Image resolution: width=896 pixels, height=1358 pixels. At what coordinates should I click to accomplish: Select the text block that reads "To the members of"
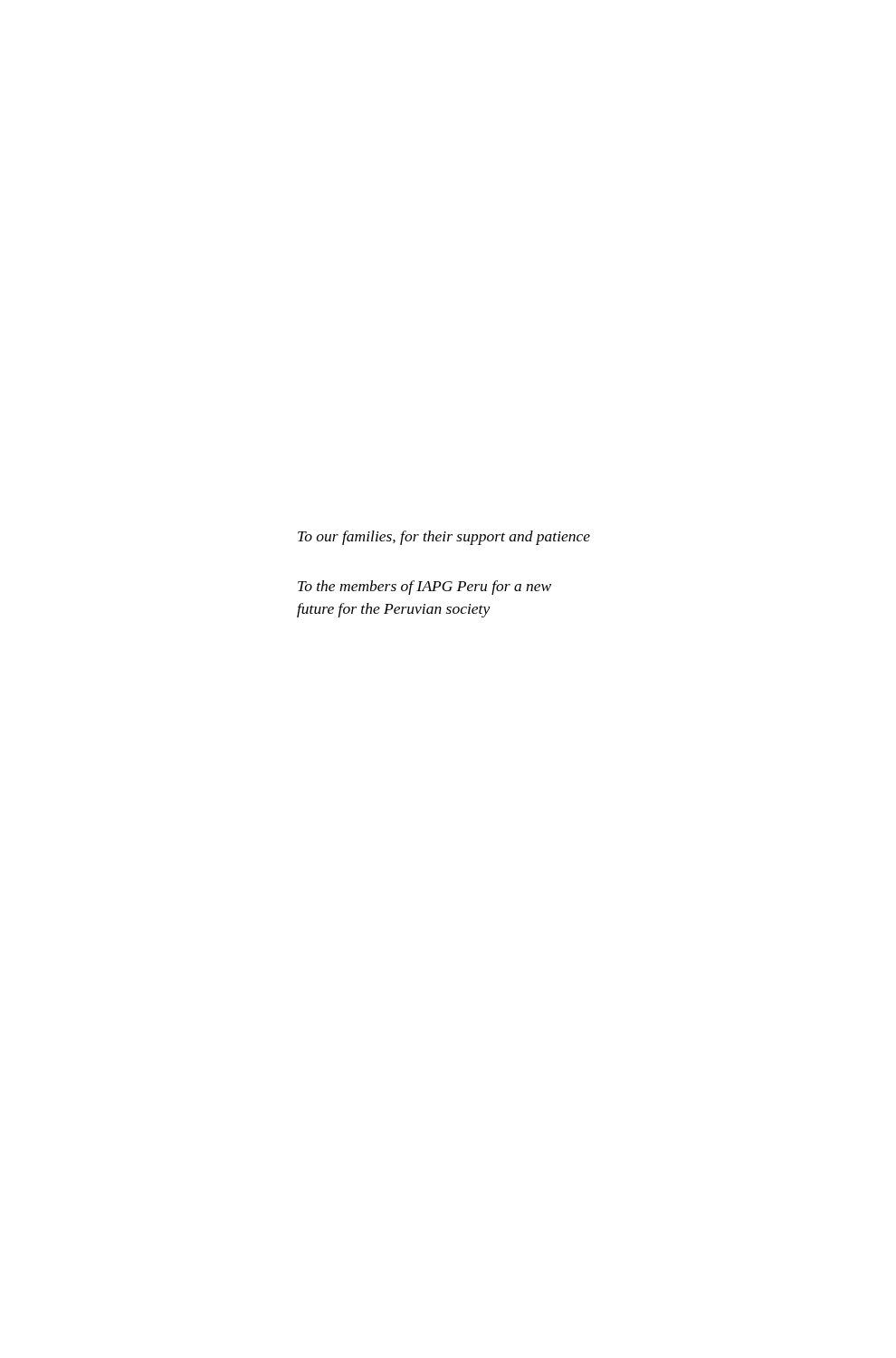[424, 597]
